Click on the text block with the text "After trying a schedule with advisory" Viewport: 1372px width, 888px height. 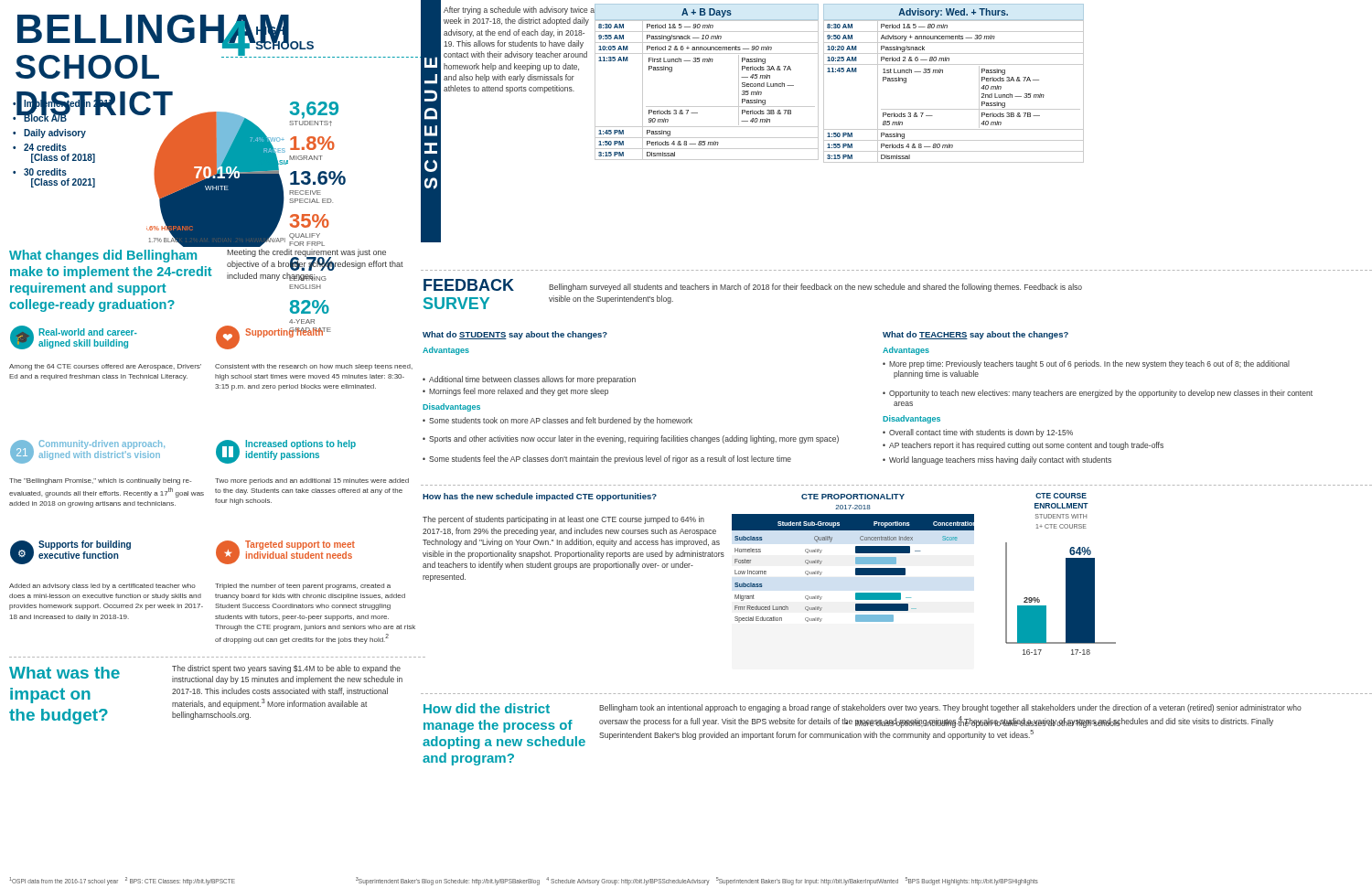pyautogui.click(x=519, y=49)
